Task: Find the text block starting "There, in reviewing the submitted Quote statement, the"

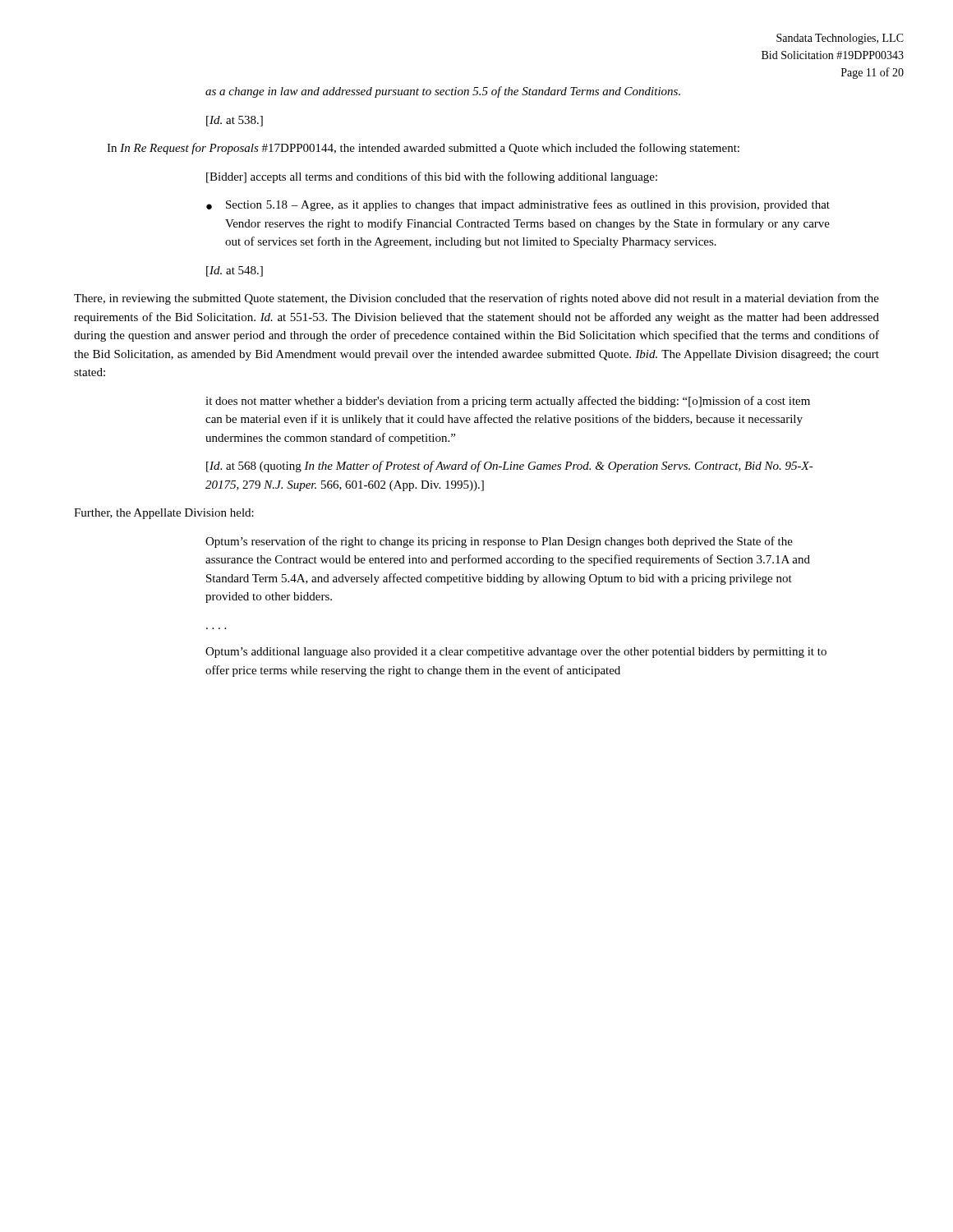Action: [476, 335]
